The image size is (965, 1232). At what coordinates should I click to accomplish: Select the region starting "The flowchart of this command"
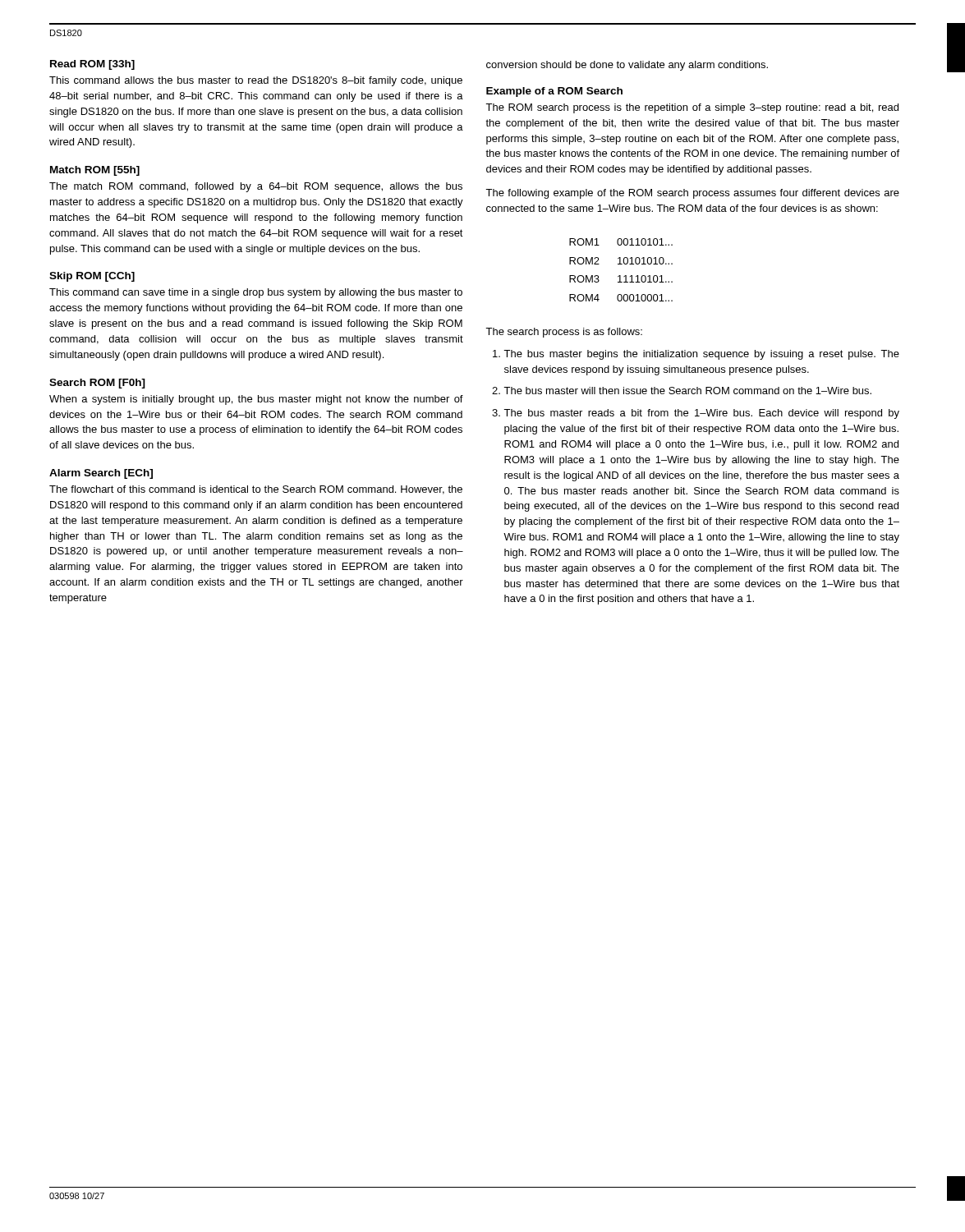(256, 543)
